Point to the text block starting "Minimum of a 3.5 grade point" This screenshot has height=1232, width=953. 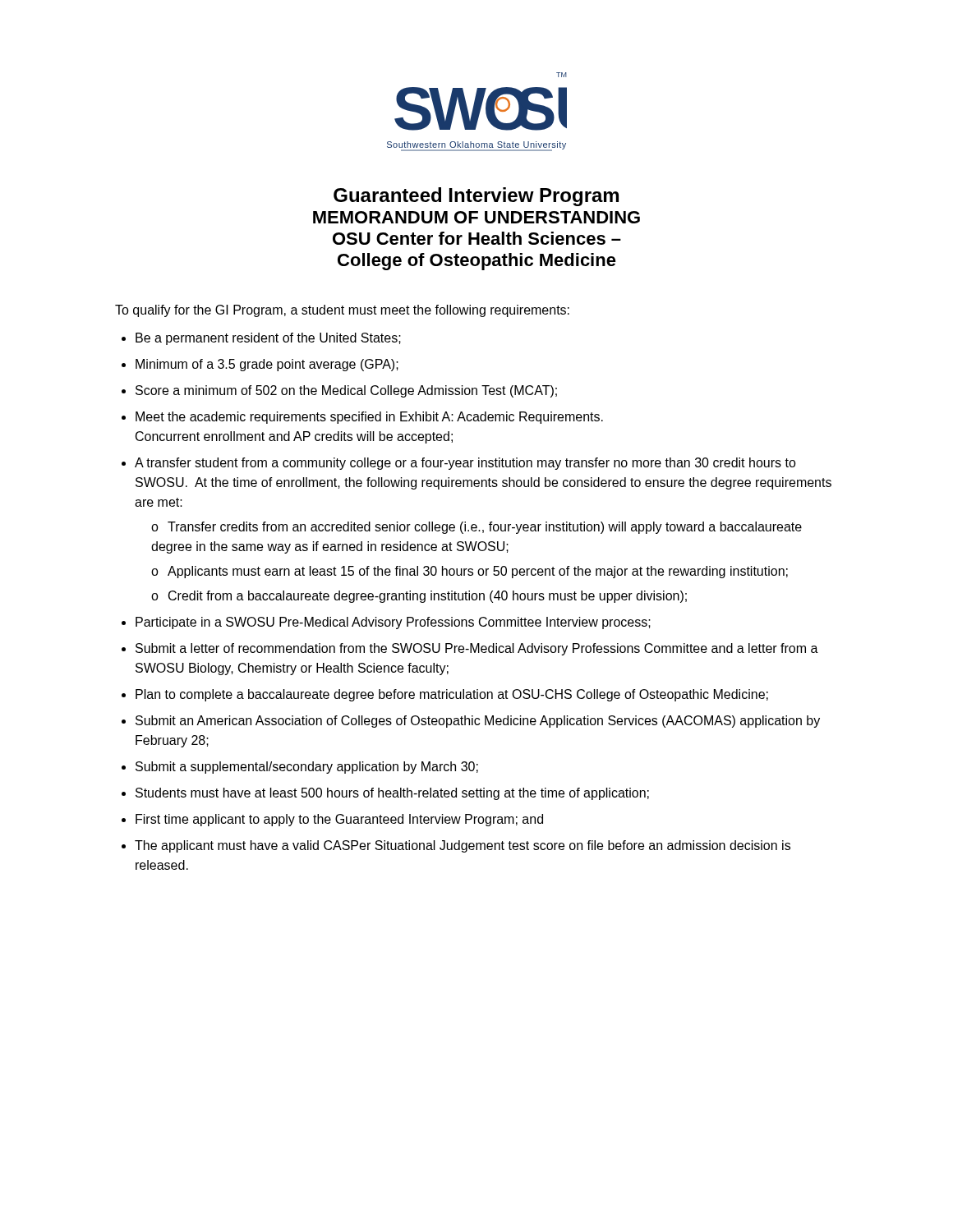(267, 364)
